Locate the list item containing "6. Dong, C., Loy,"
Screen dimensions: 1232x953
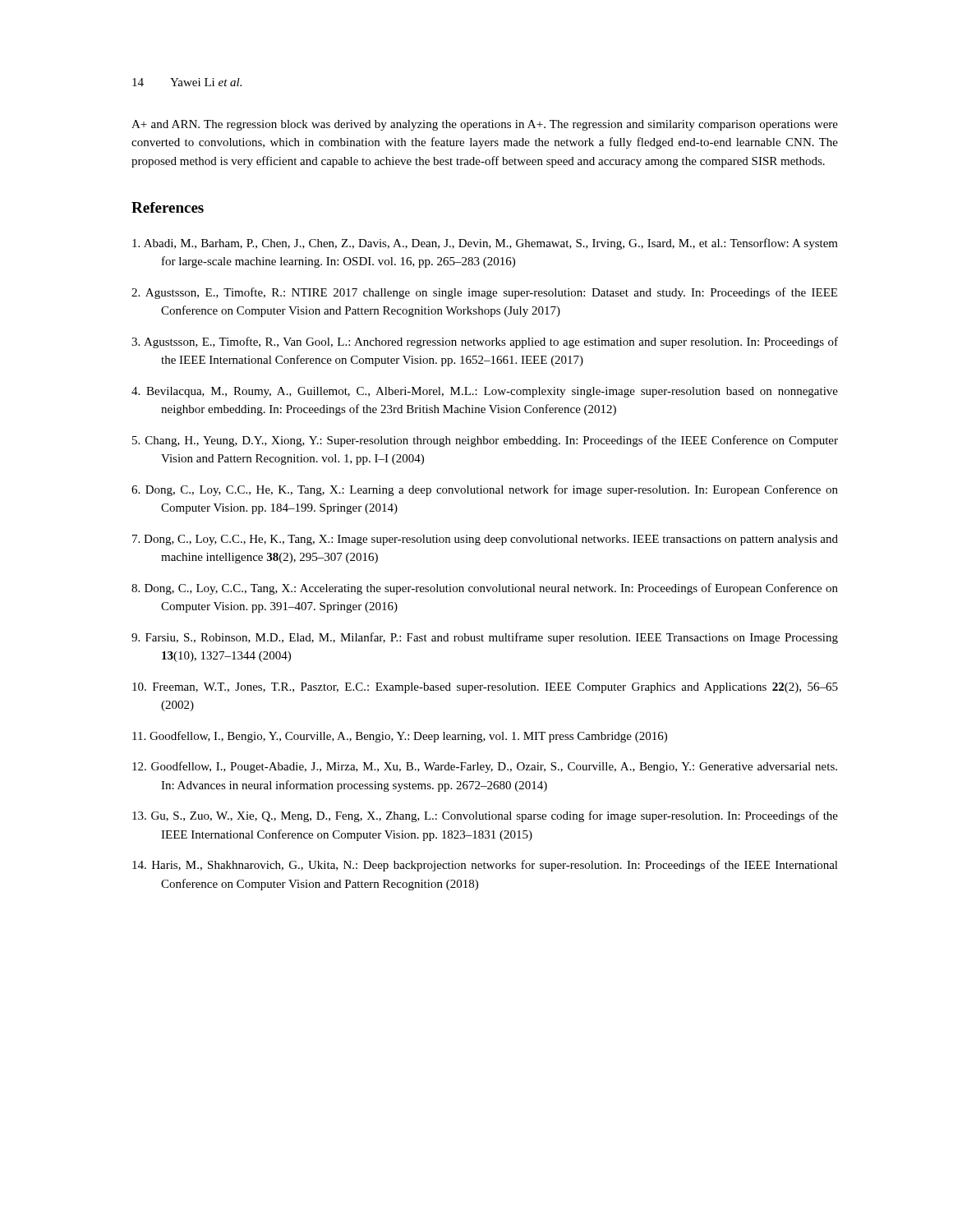[x=485, y=499]
